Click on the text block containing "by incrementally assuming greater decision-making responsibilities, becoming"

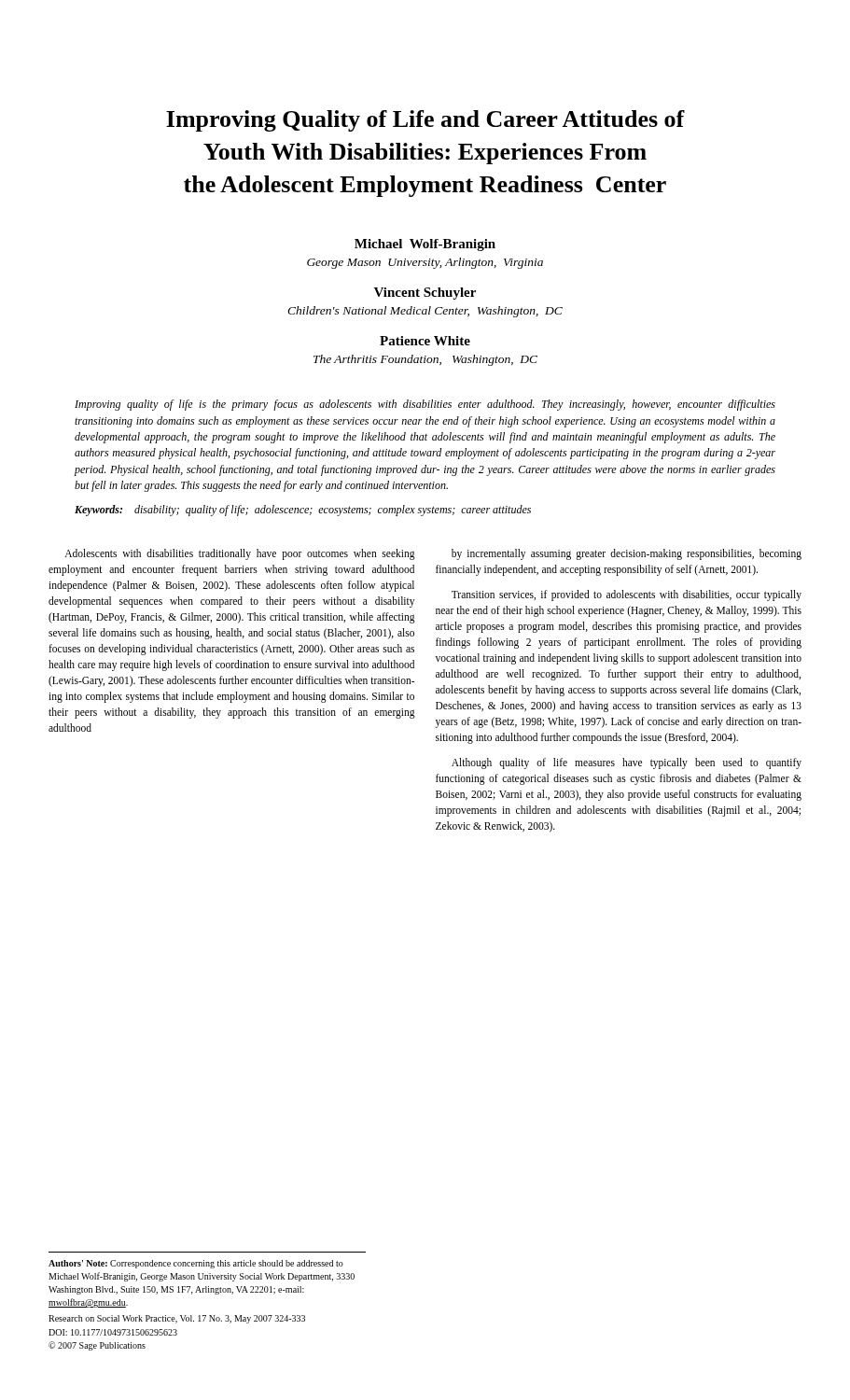tap(618, 690)
